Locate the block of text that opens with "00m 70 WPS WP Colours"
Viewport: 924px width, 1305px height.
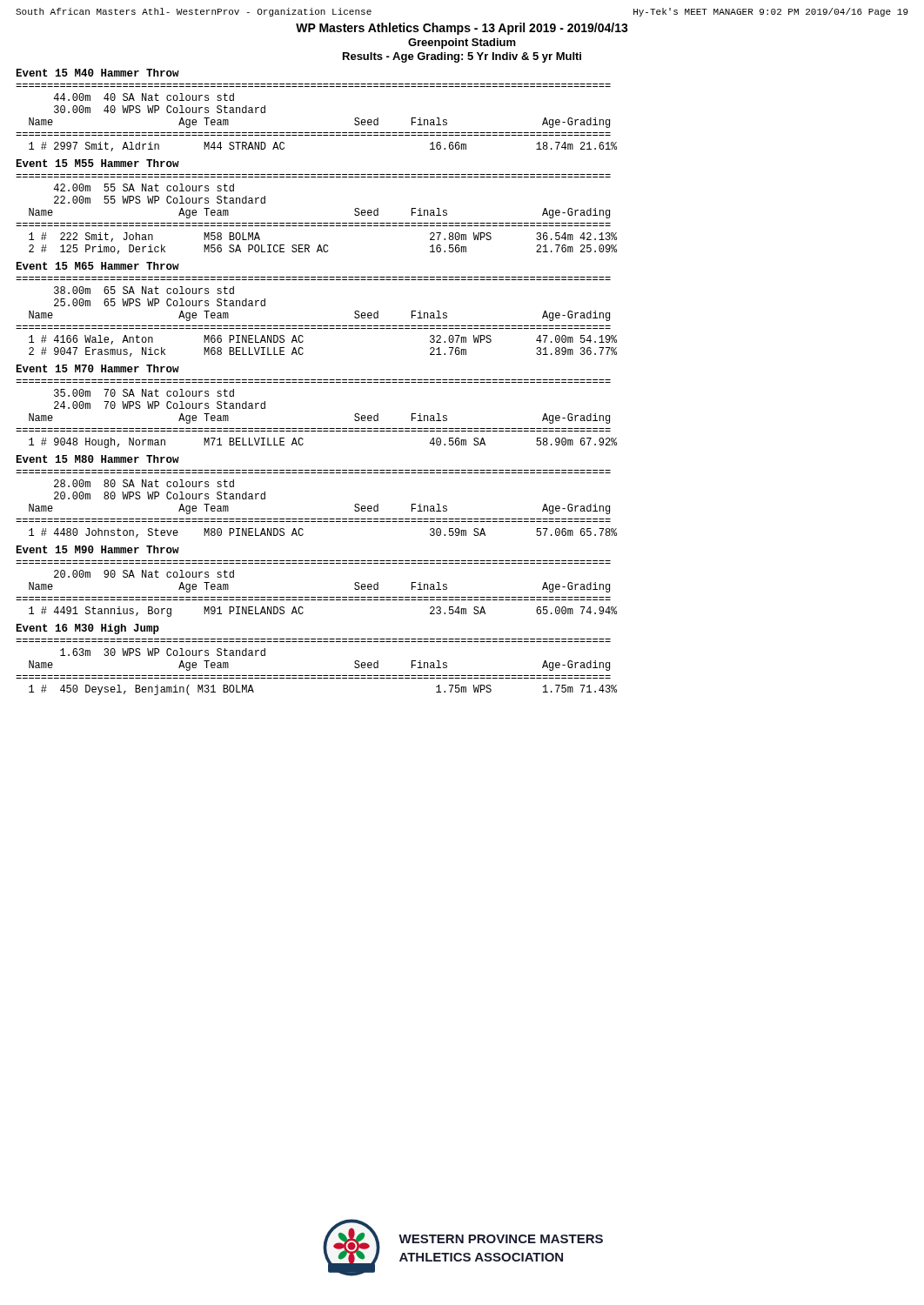pyautogui.click(x=141, y=406)
